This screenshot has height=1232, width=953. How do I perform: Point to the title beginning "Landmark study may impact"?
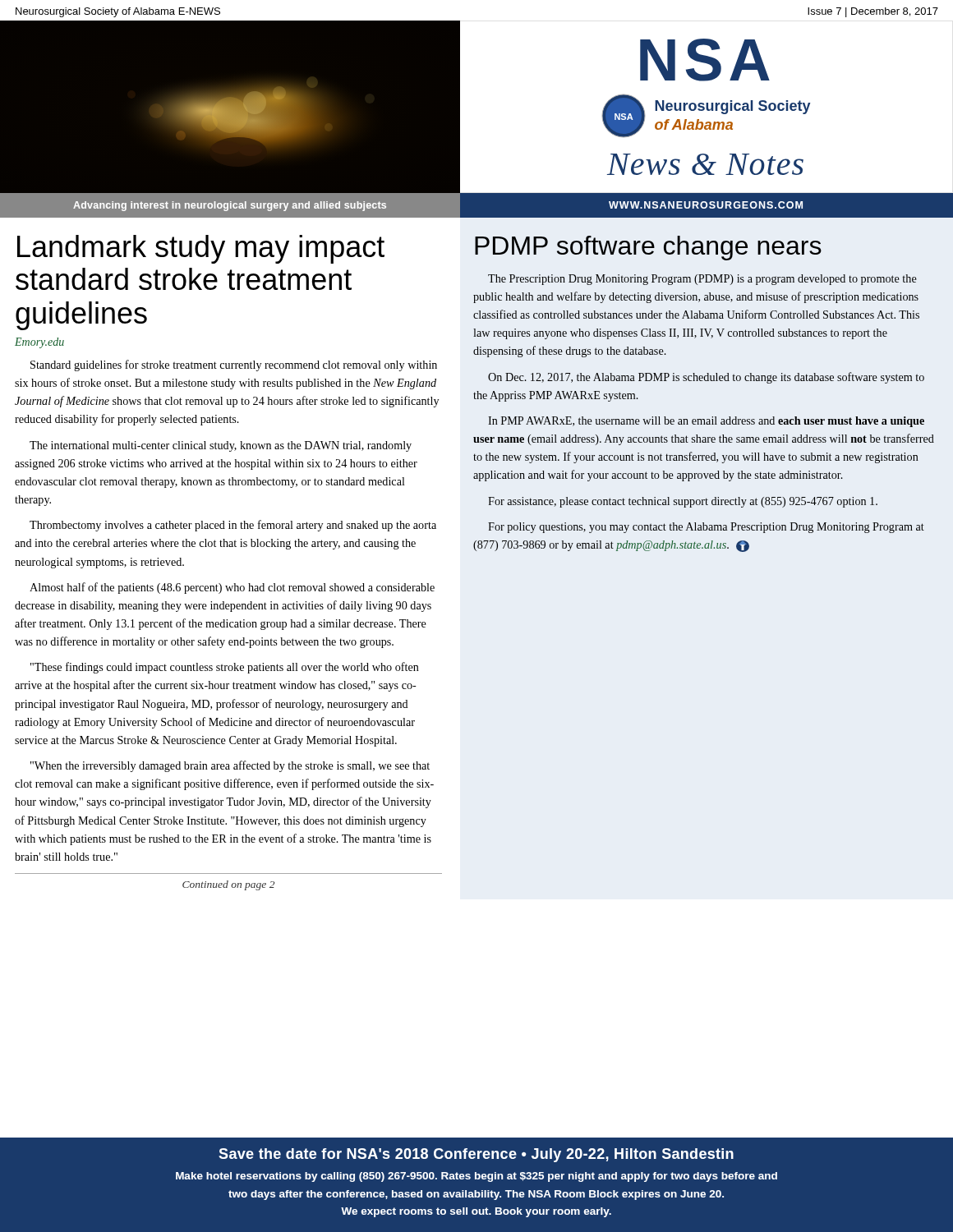click(x=200, y=280)
